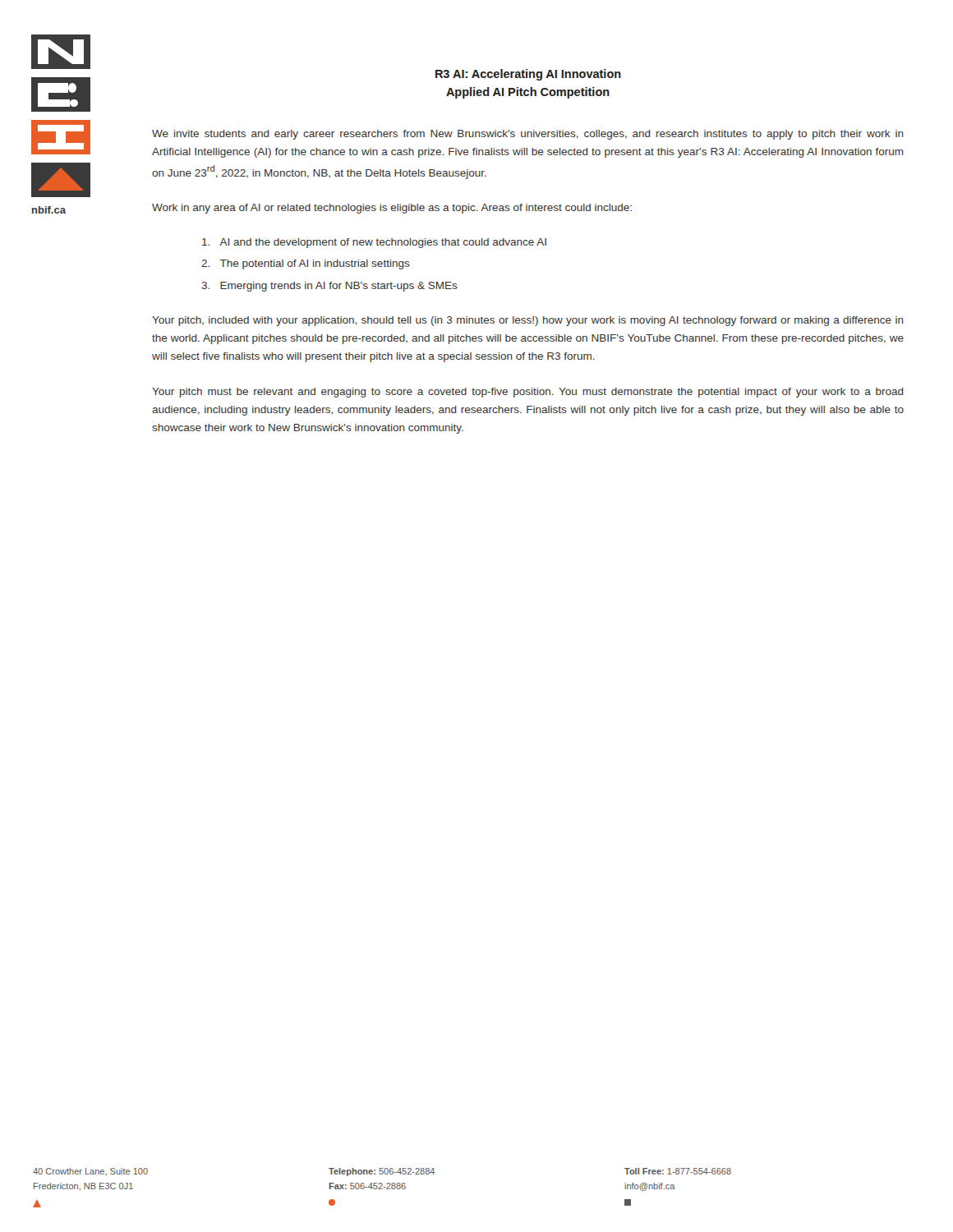Point to the block beginning "AI and the development"
The height and width of the screenshot is (1232, 953).
click(374, 242)
